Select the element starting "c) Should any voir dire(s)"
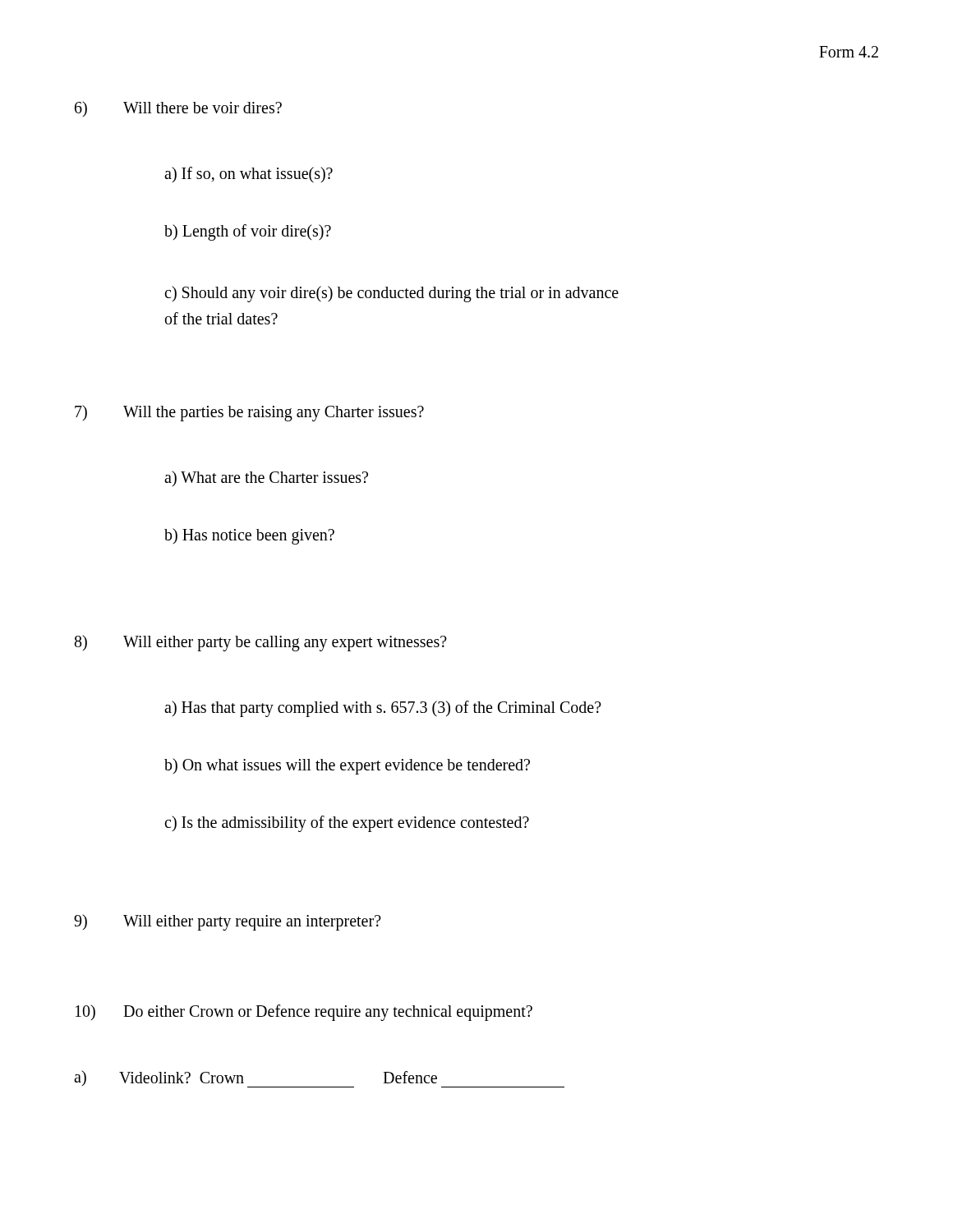 (392, 306)
